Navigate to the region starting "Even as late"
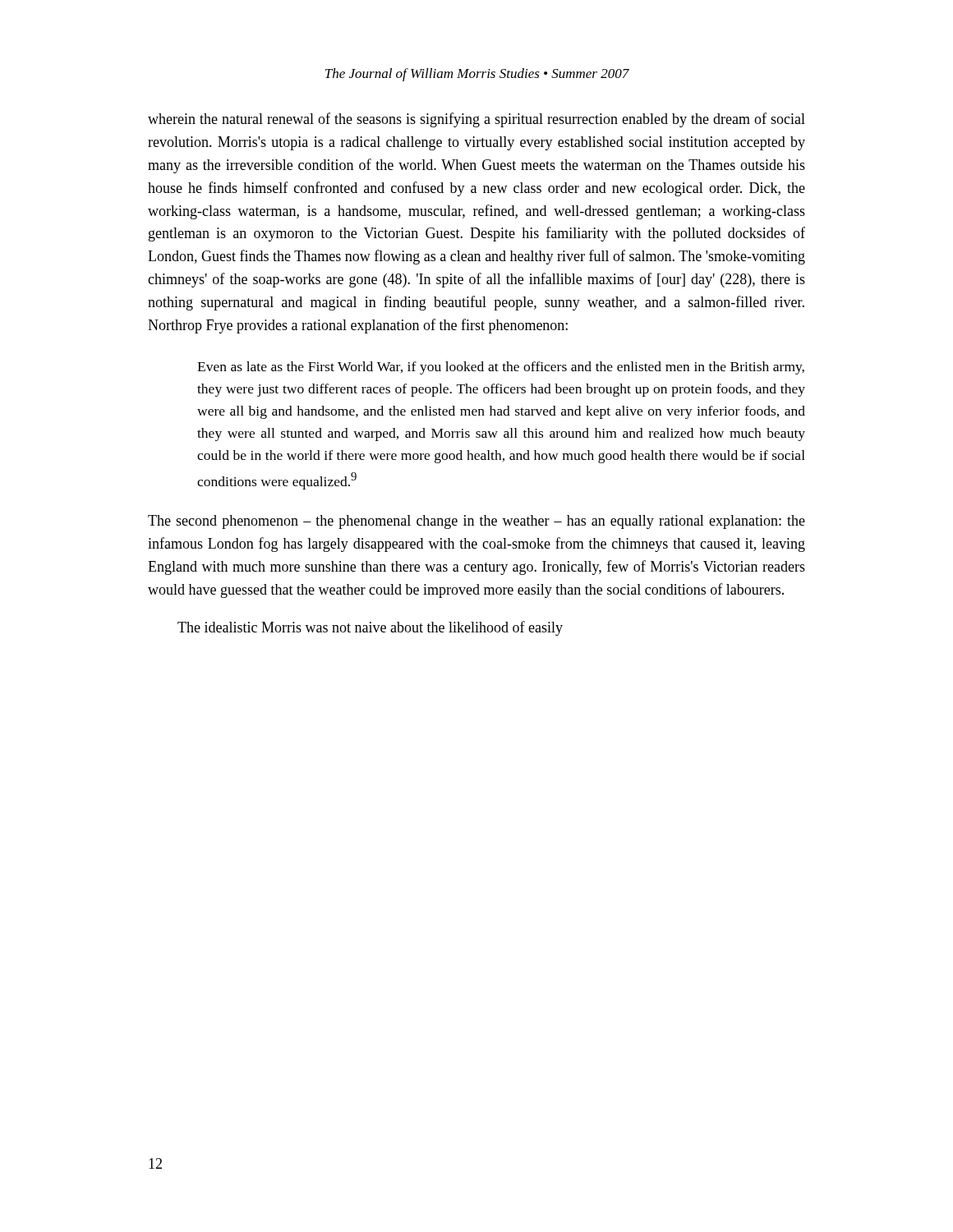The width and height of the screenshot is (953, 1232). 501,424
